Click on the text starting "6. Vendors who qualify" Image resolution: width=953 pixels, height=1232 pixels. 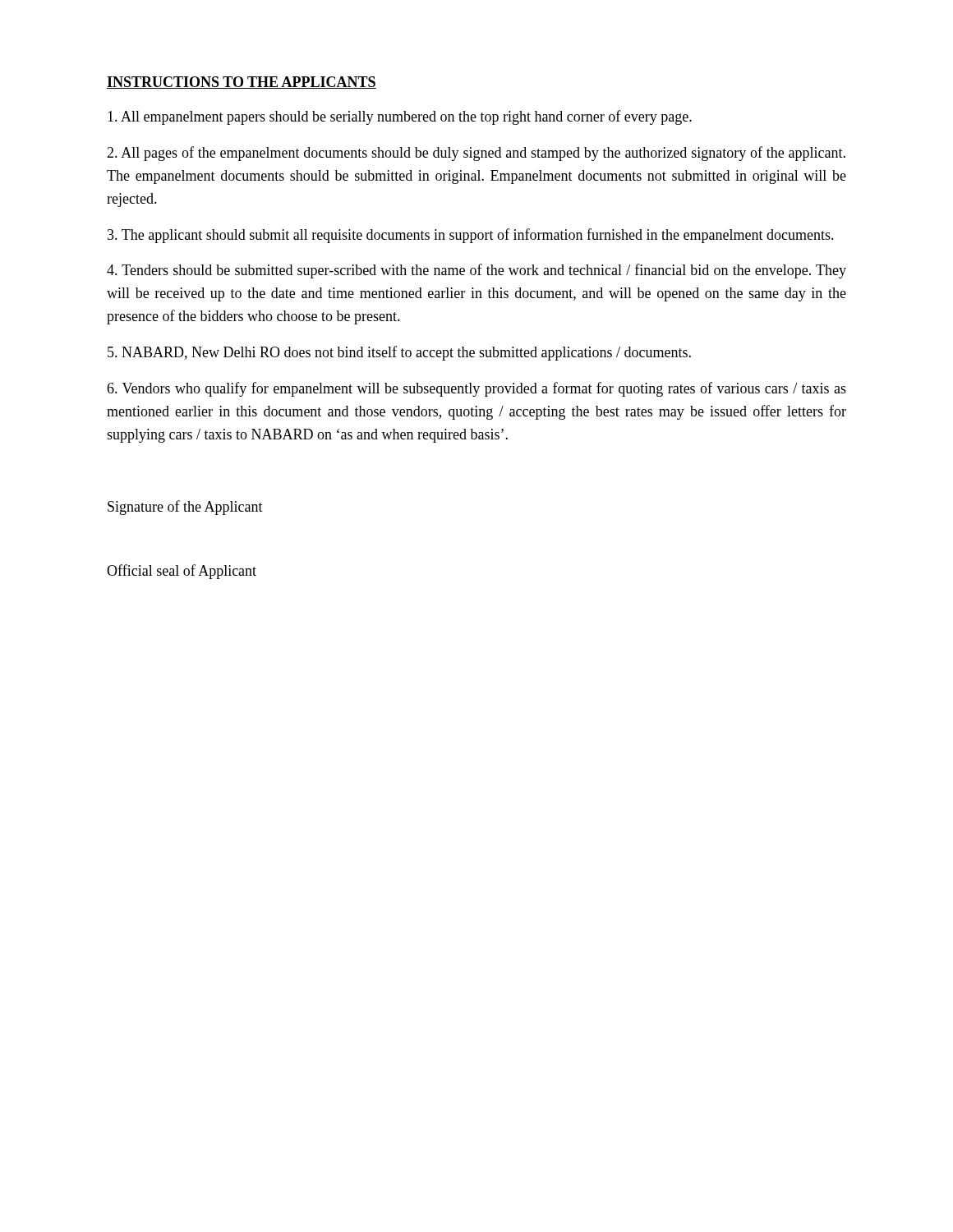(x=476, y=411)
